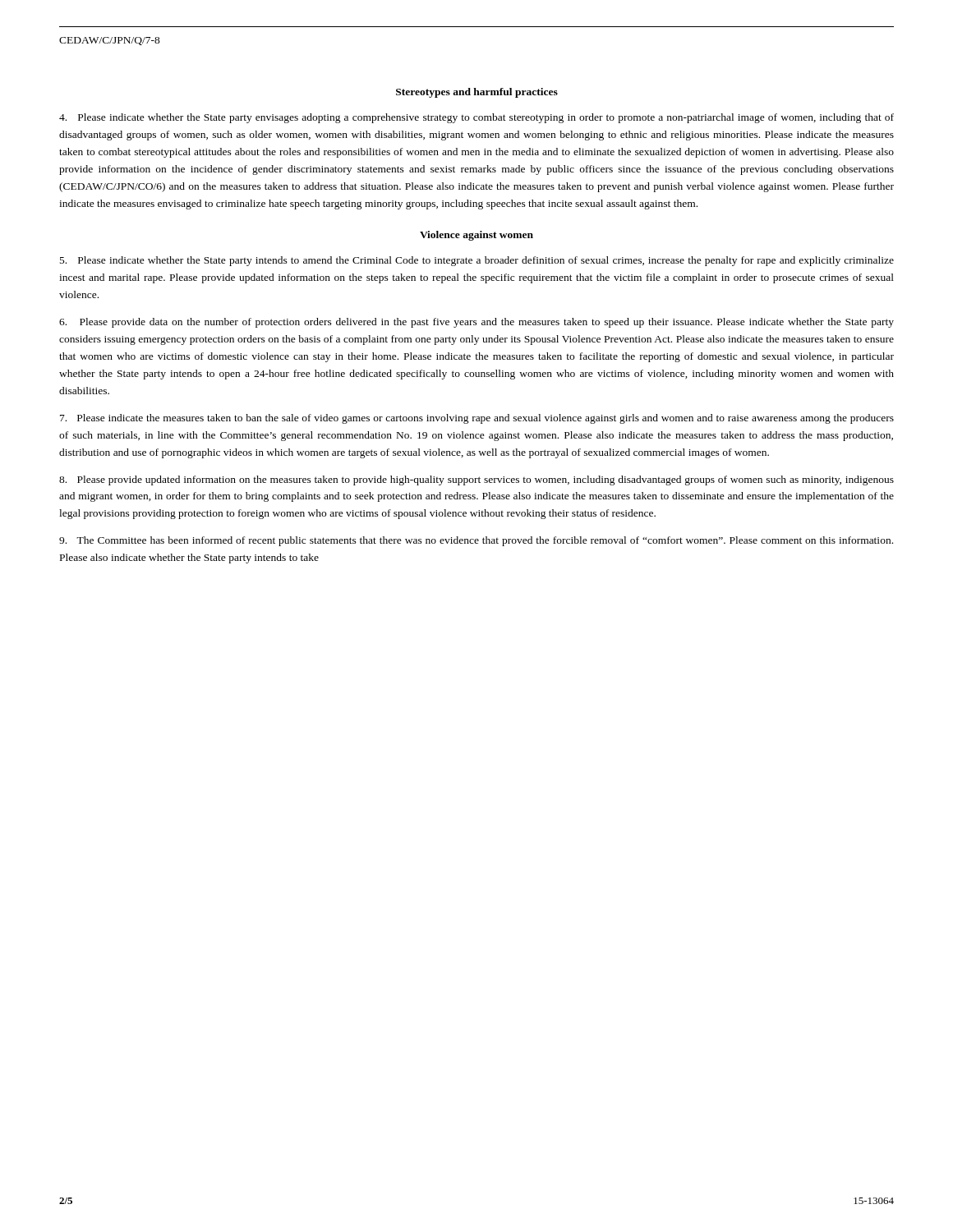Point to the text block starting "The Committee has been"
This screenshot has width=953, height=1232.
[x=476, y=549]
